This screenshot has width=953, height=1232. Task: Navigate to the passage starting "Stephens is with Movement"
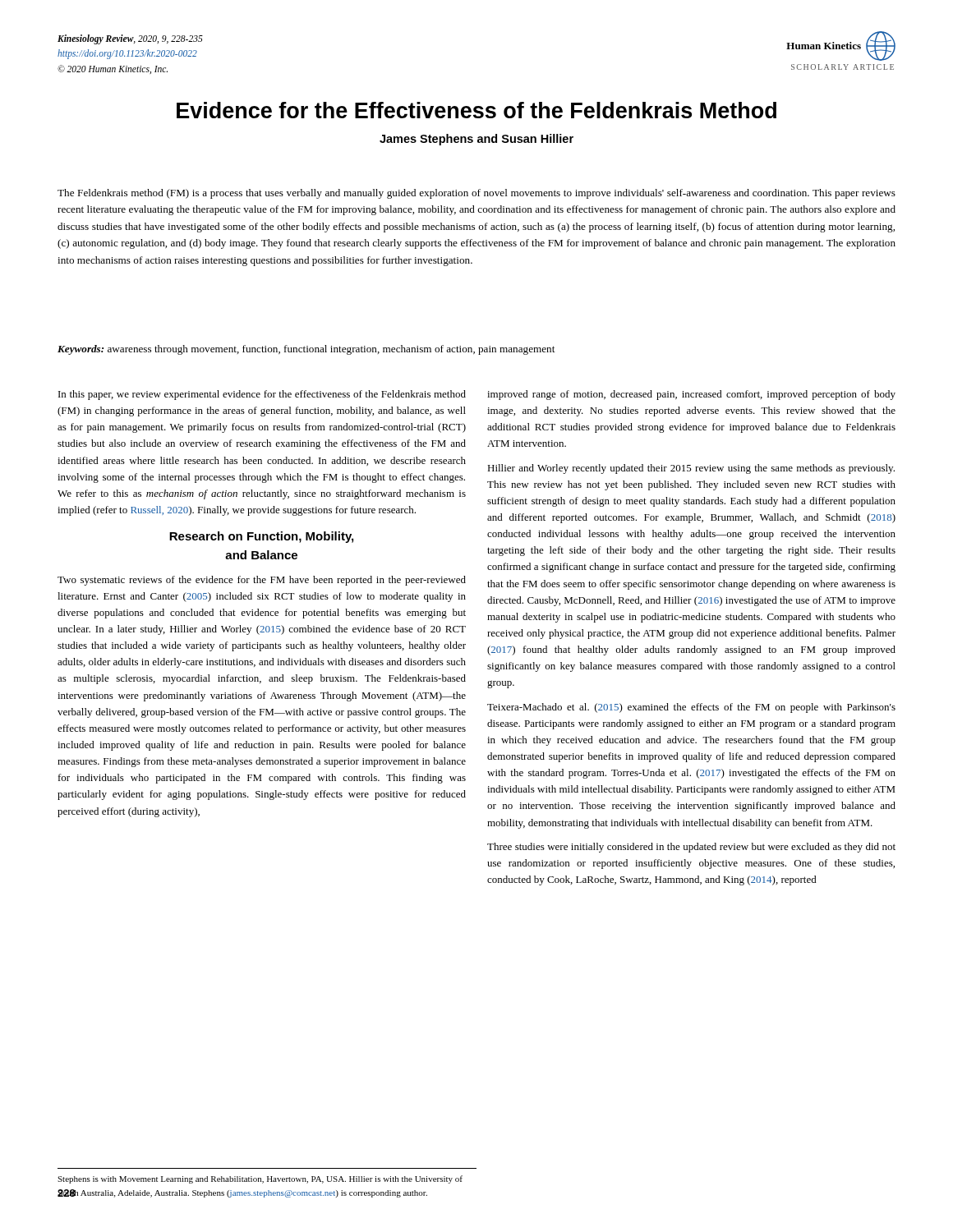click(x=260, y=1185)
